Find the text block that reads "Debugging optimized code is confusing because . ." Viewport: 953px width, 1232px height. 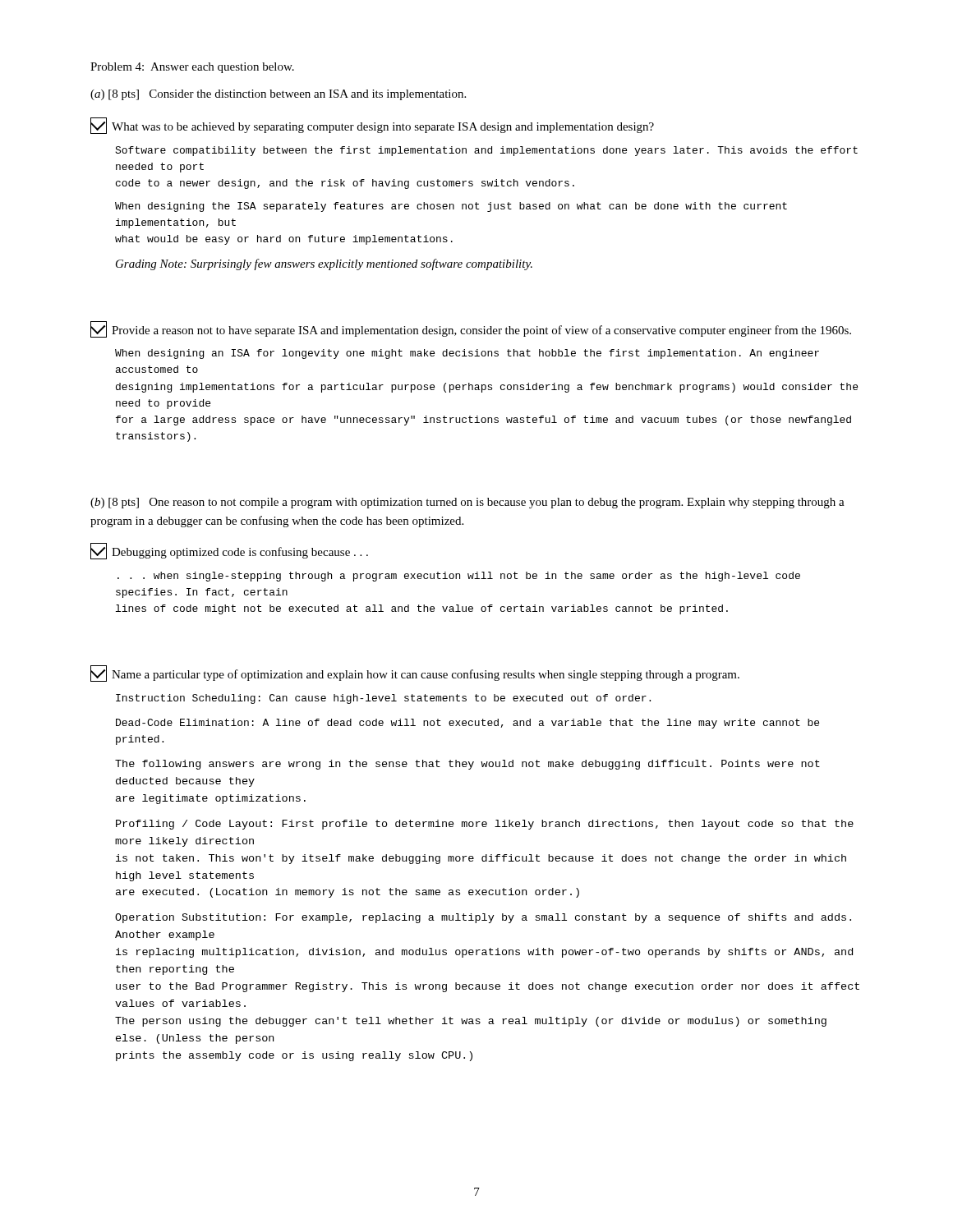(x=240, y=552)
